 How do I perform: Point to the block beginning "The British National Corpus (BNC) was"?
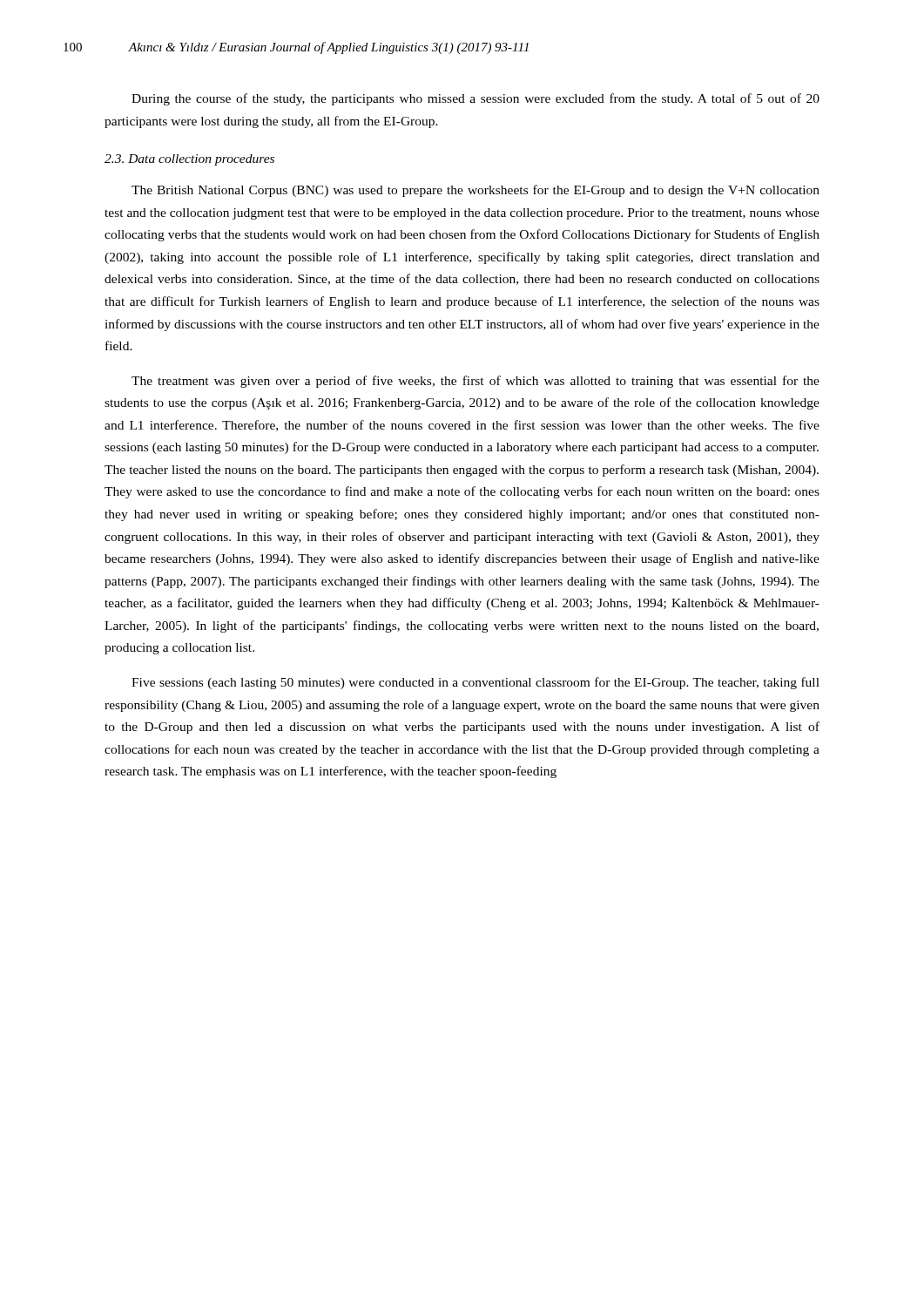click(x=462, y=268)
